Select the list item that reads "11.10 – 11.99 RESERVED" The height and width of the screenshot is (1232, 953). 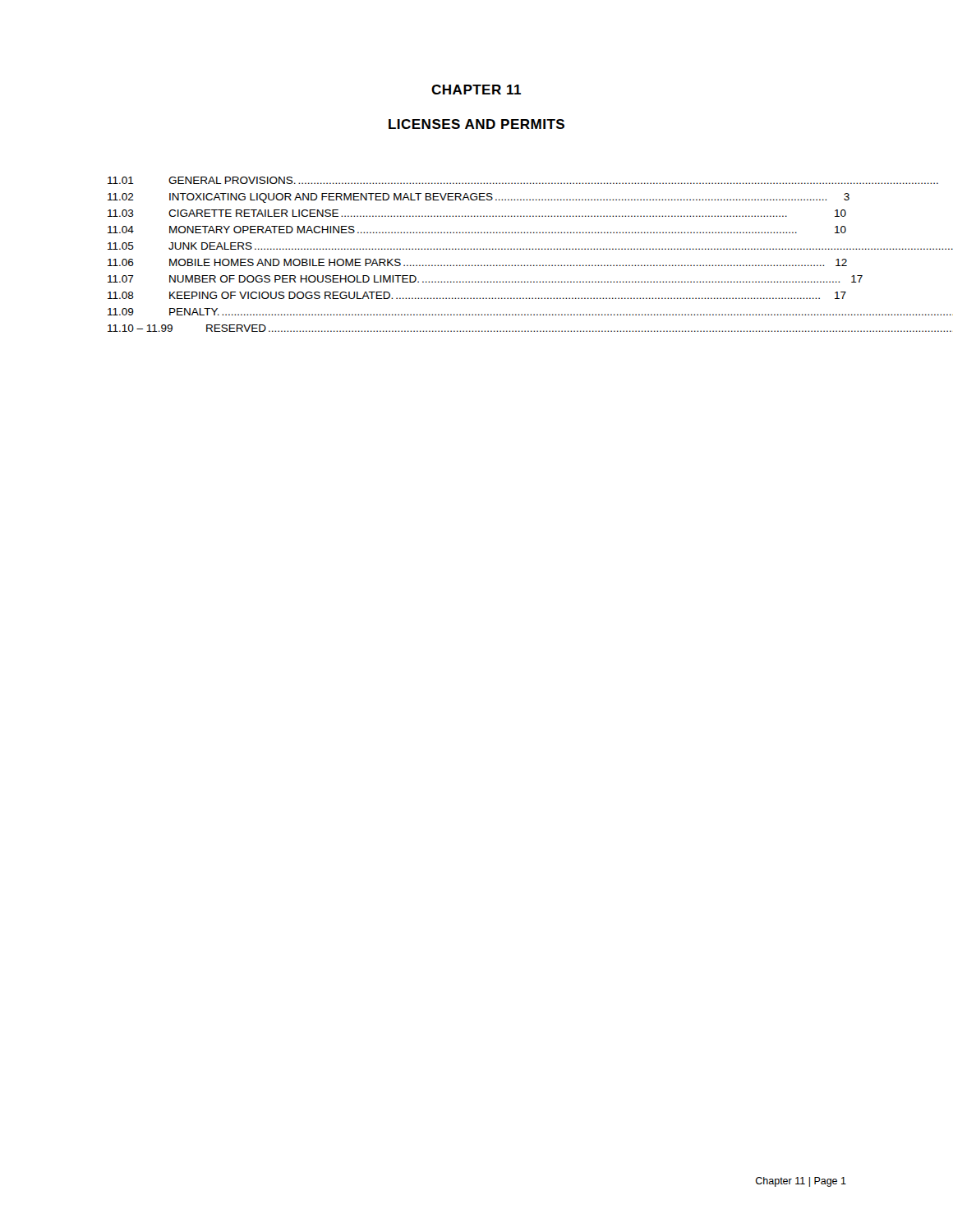click(476, 328)
